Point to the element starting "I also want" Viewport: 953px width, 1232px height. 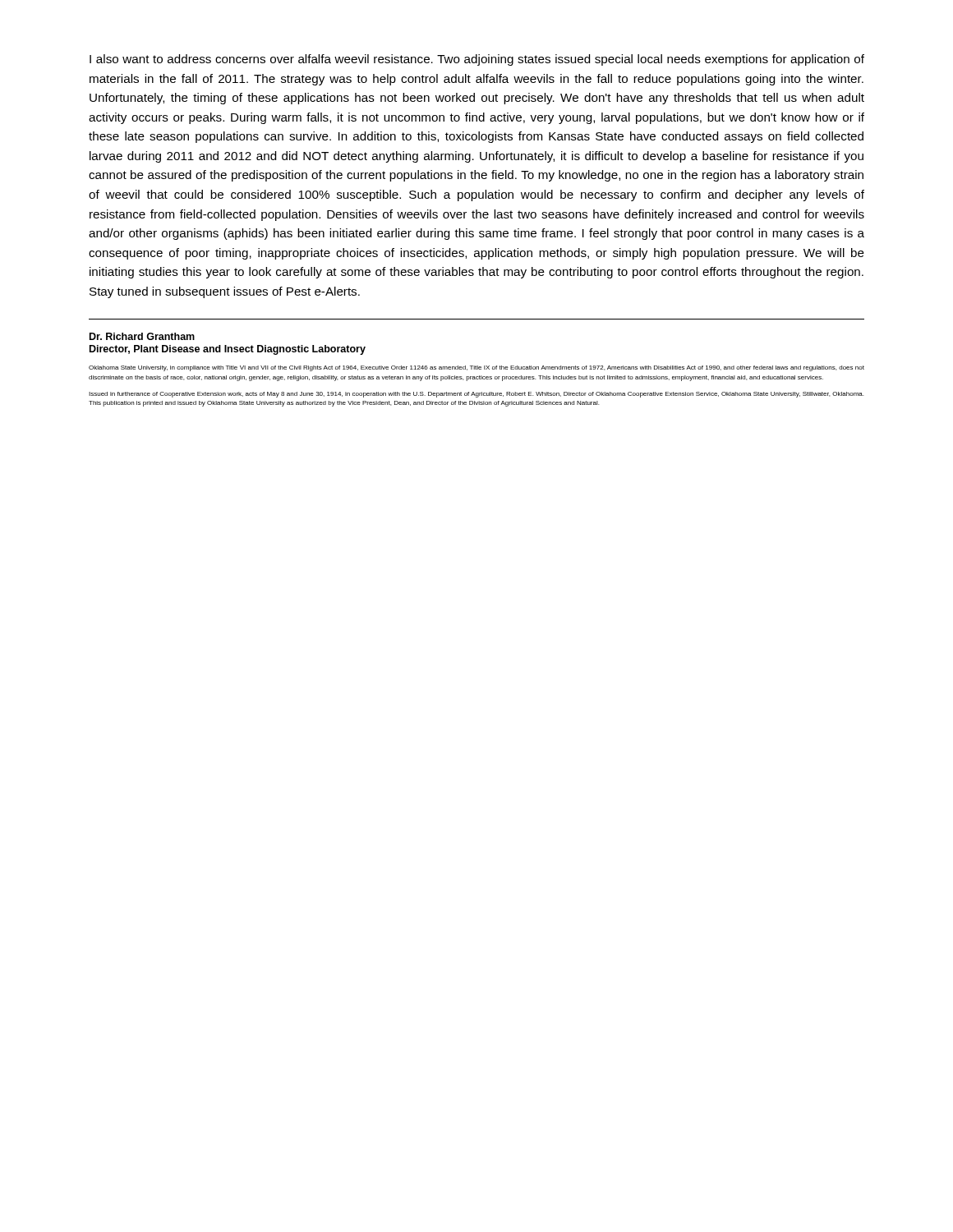click(476, 175)
